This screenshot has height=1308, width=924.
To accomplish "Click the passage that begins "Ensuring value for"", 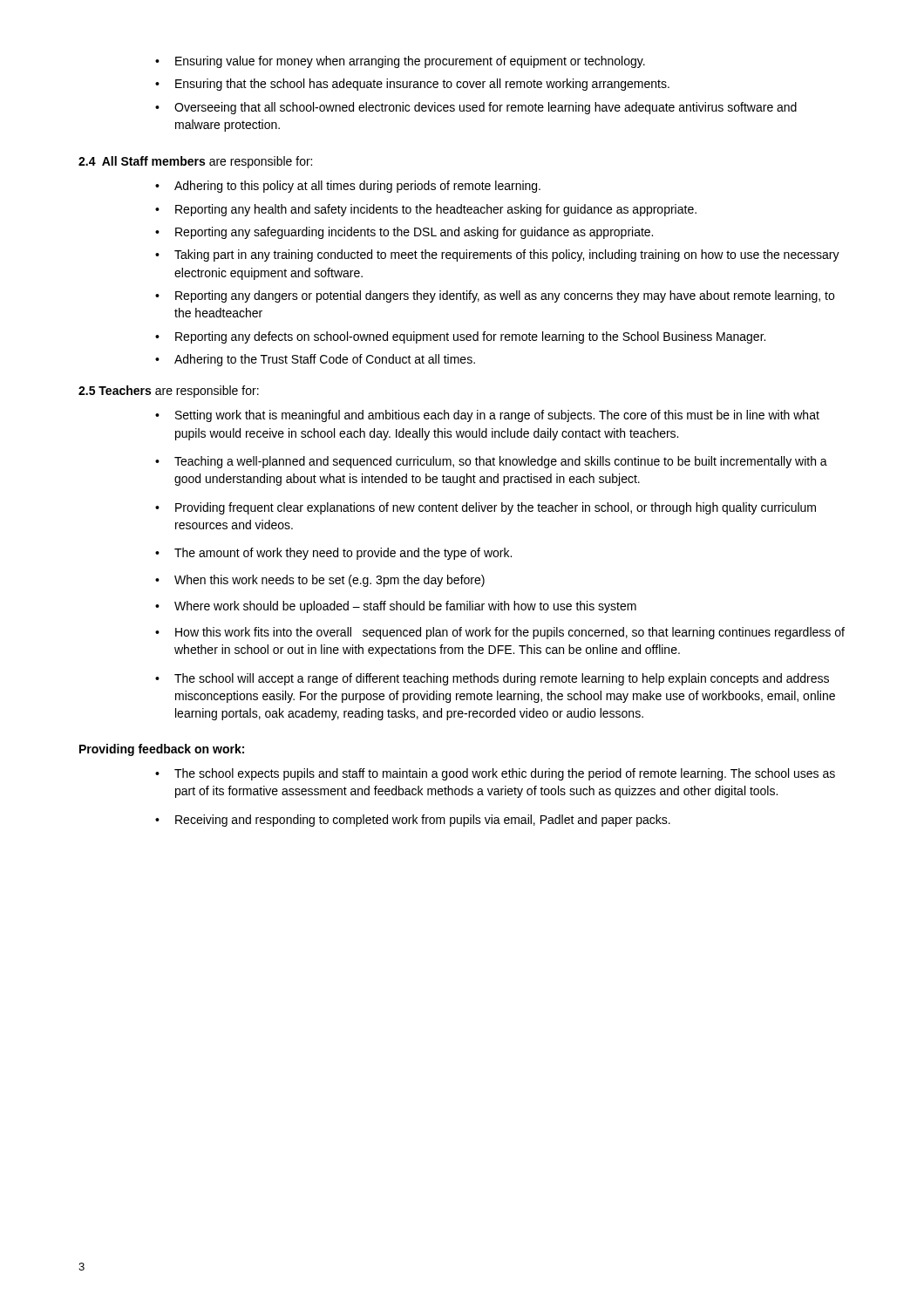I will coord(410,61).
